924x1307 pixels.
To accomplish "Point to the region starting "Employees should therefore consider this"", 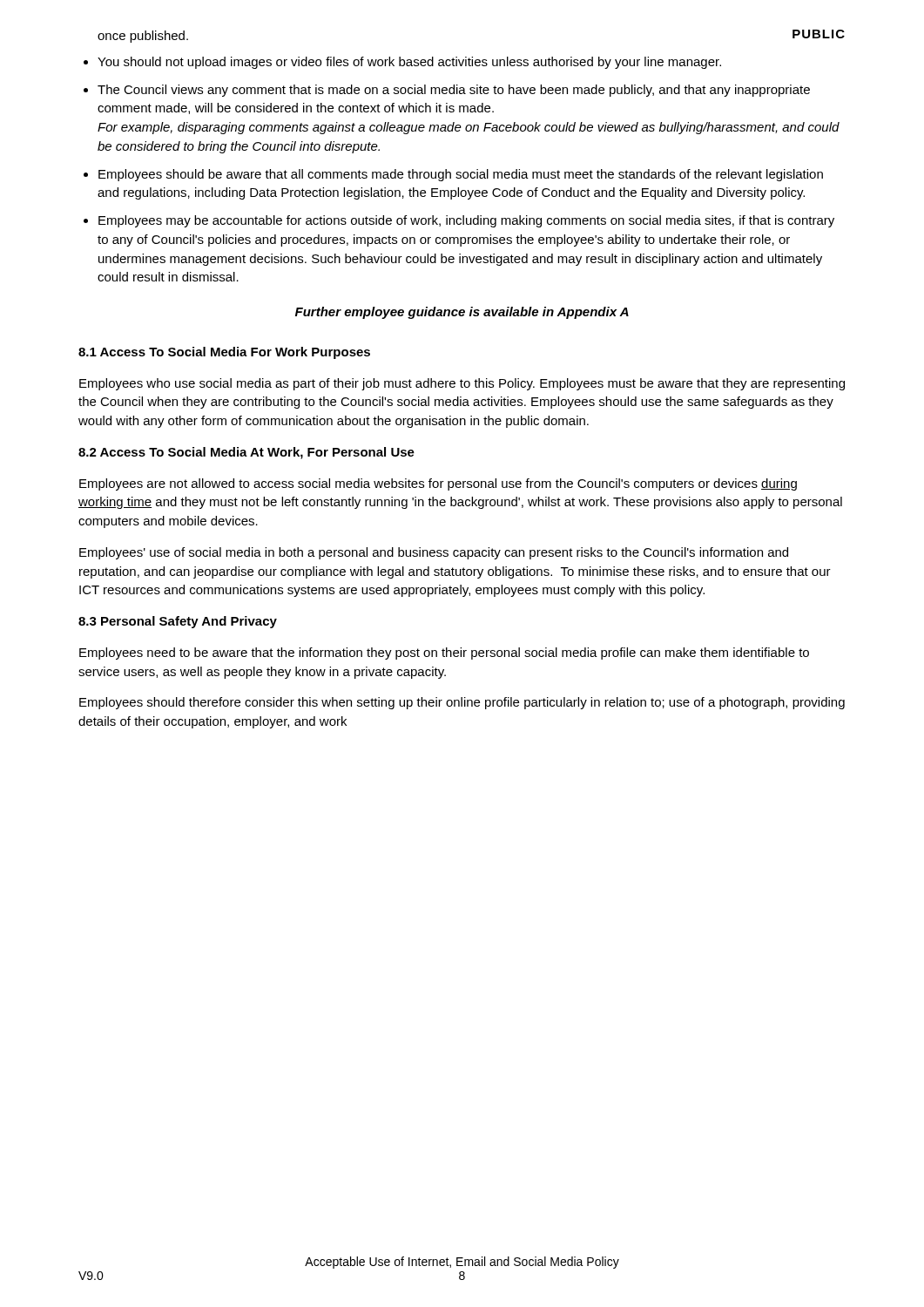I will click(462, 712).
